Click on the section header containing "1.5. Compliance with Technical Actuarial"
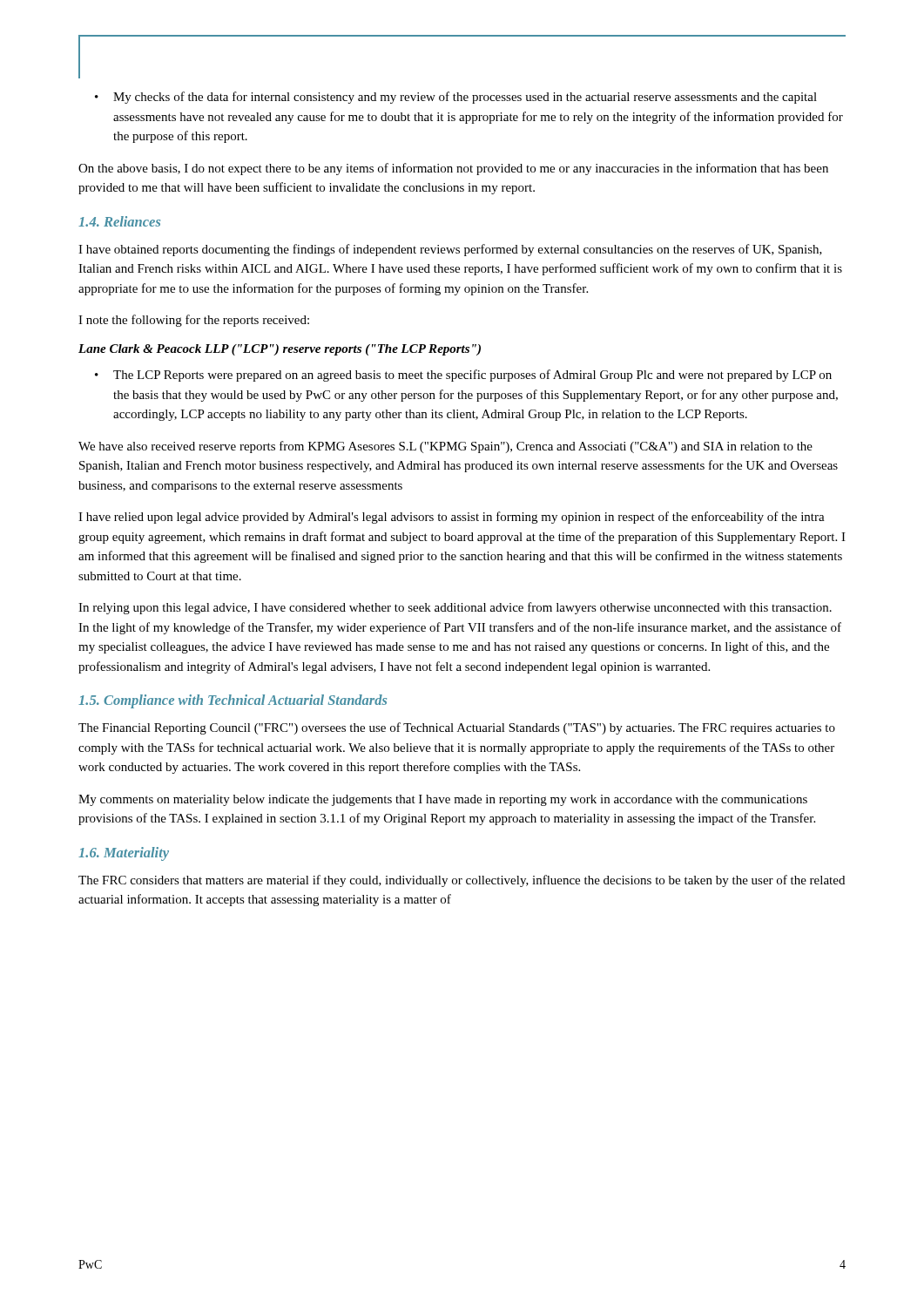The width and height of the screenshot is (924, 1307). [x=233, y=700]
